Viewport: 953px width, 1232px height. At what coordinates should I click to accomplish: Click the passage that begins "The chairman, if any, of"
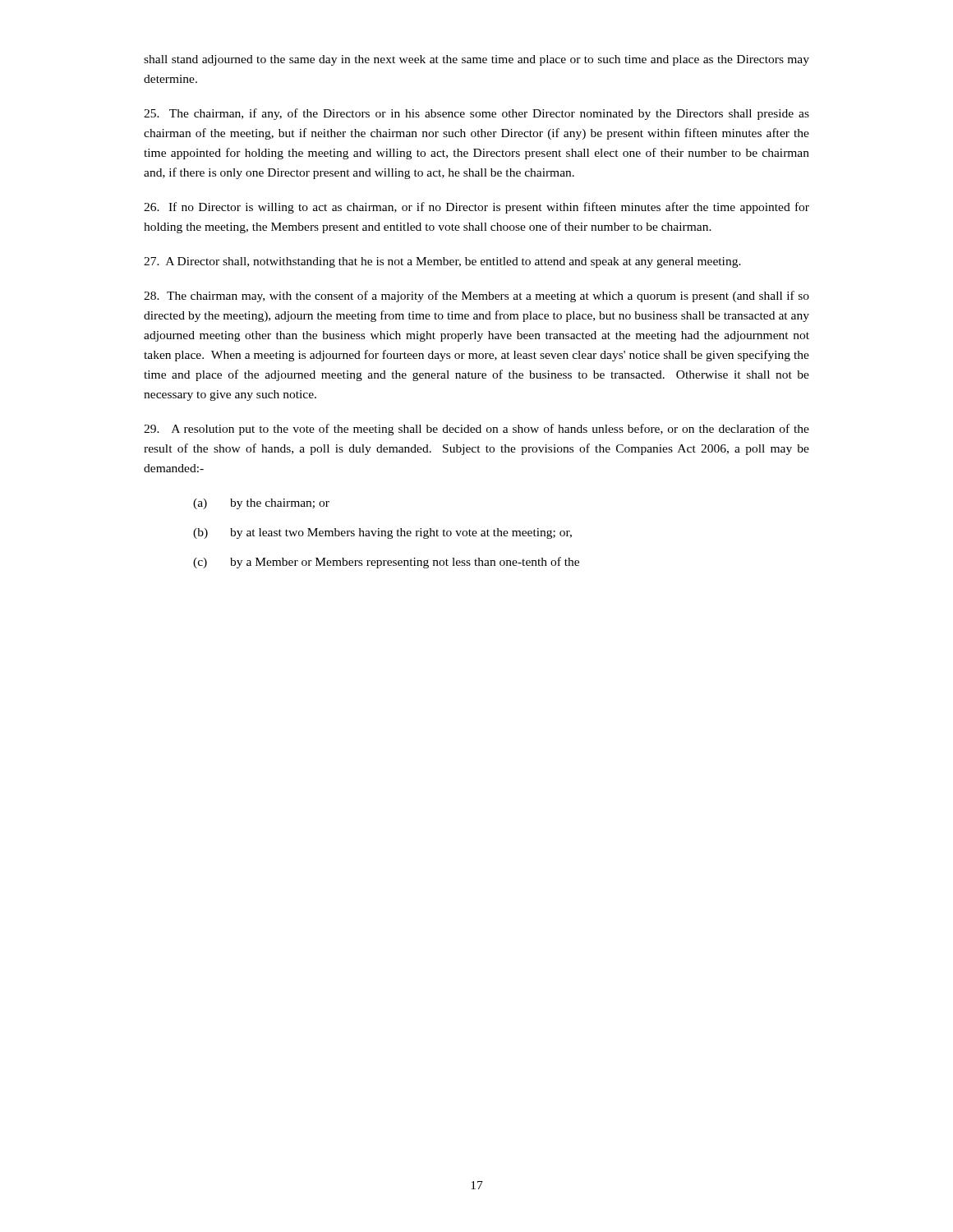point(476,143)
